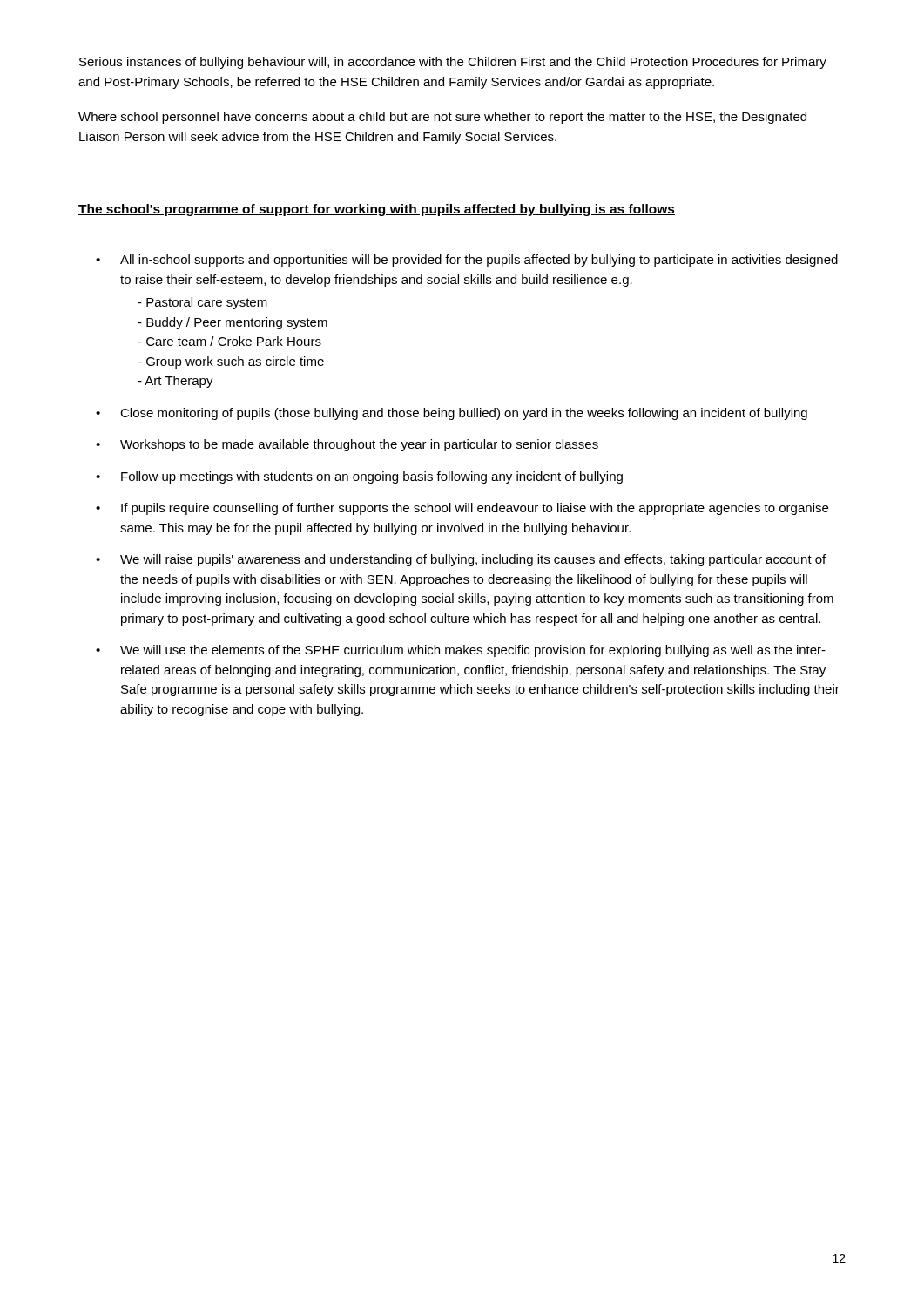
Task: Where is the passage that starts "Follow up meetings with"?
Action: point(372,476)
